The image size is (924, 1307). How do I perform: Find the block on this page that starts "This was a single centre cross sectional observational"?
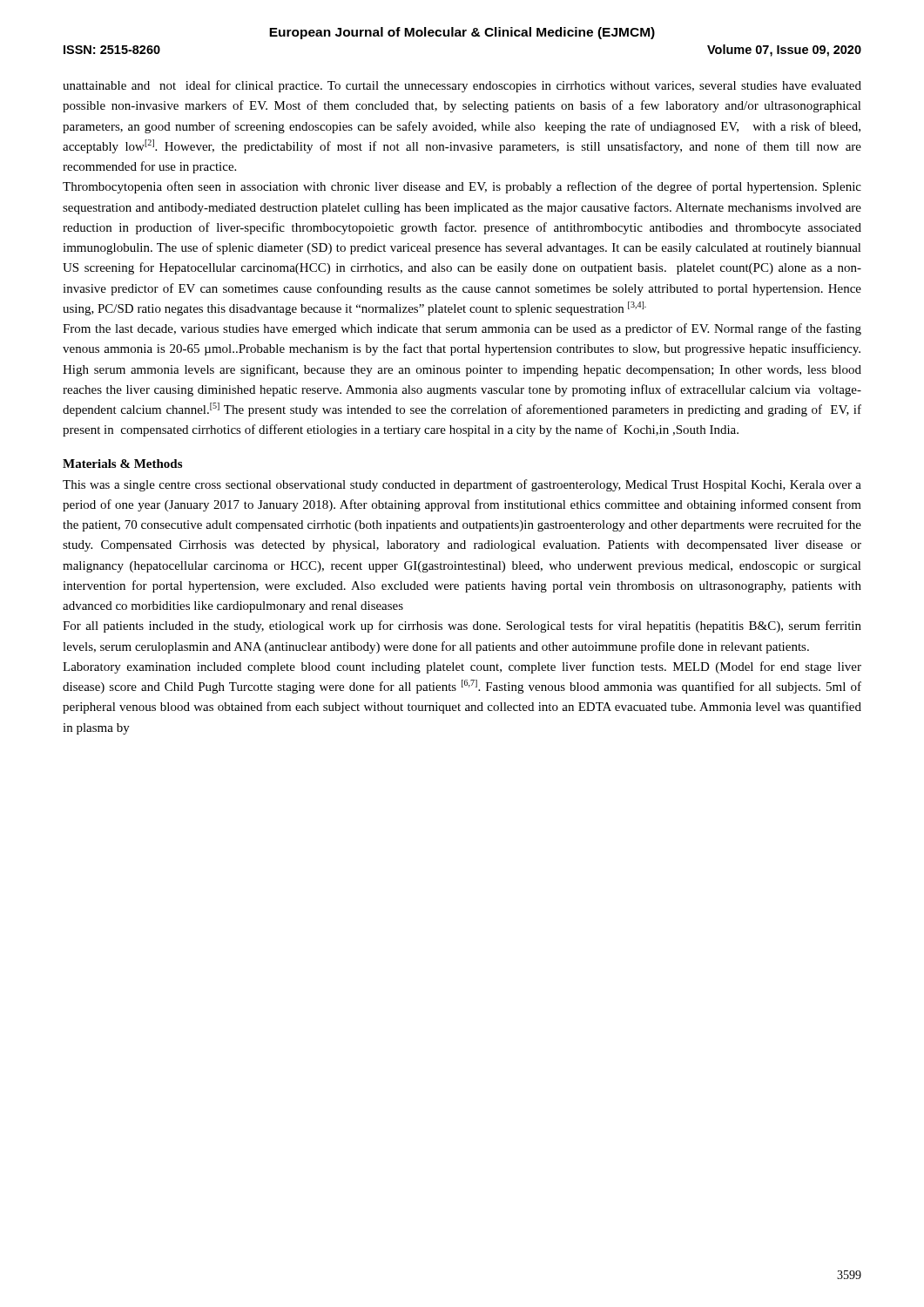(462, 545)
